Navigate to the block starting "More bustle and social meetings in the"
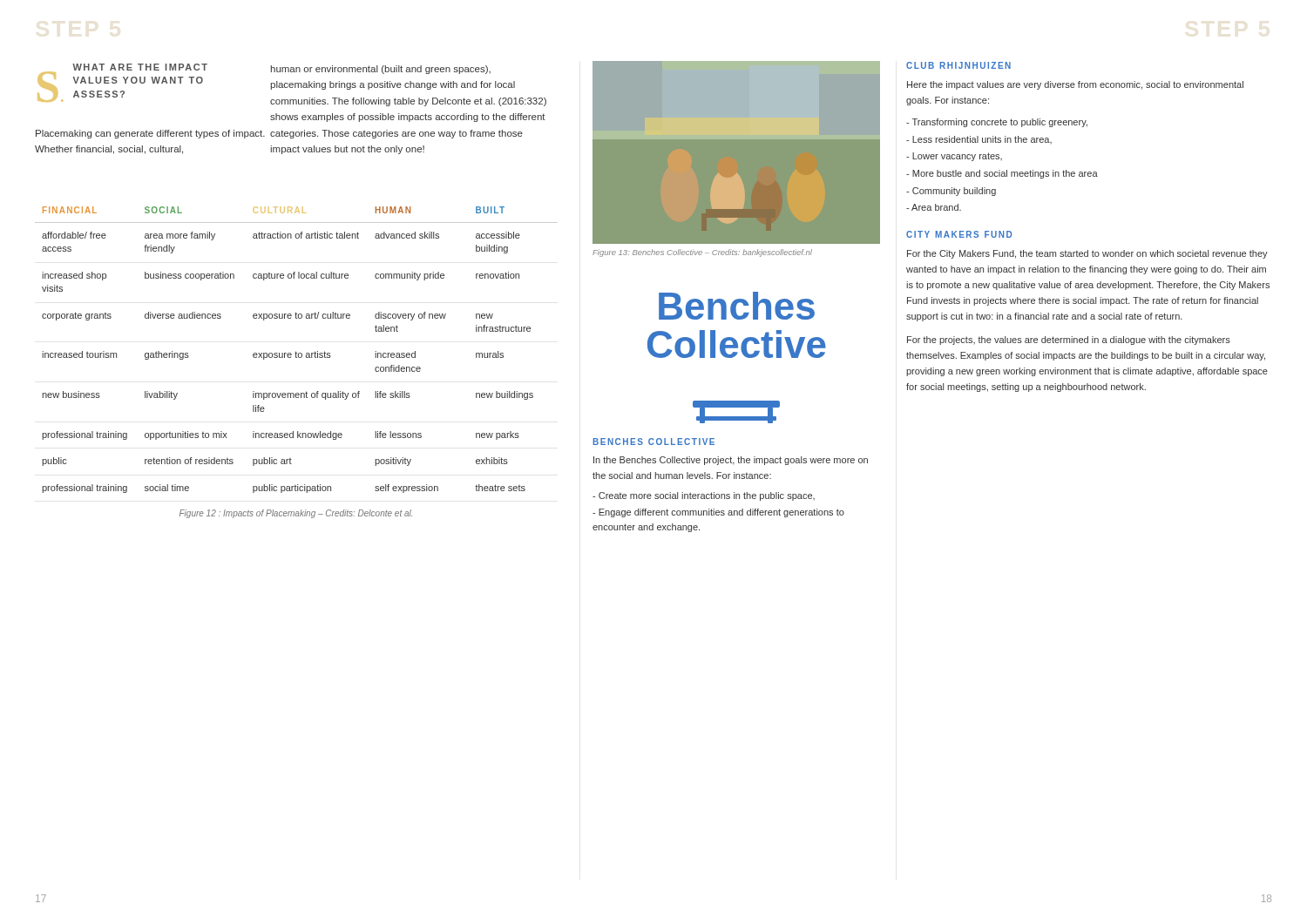1307x924 pixels. click(x=1002, y=173)
